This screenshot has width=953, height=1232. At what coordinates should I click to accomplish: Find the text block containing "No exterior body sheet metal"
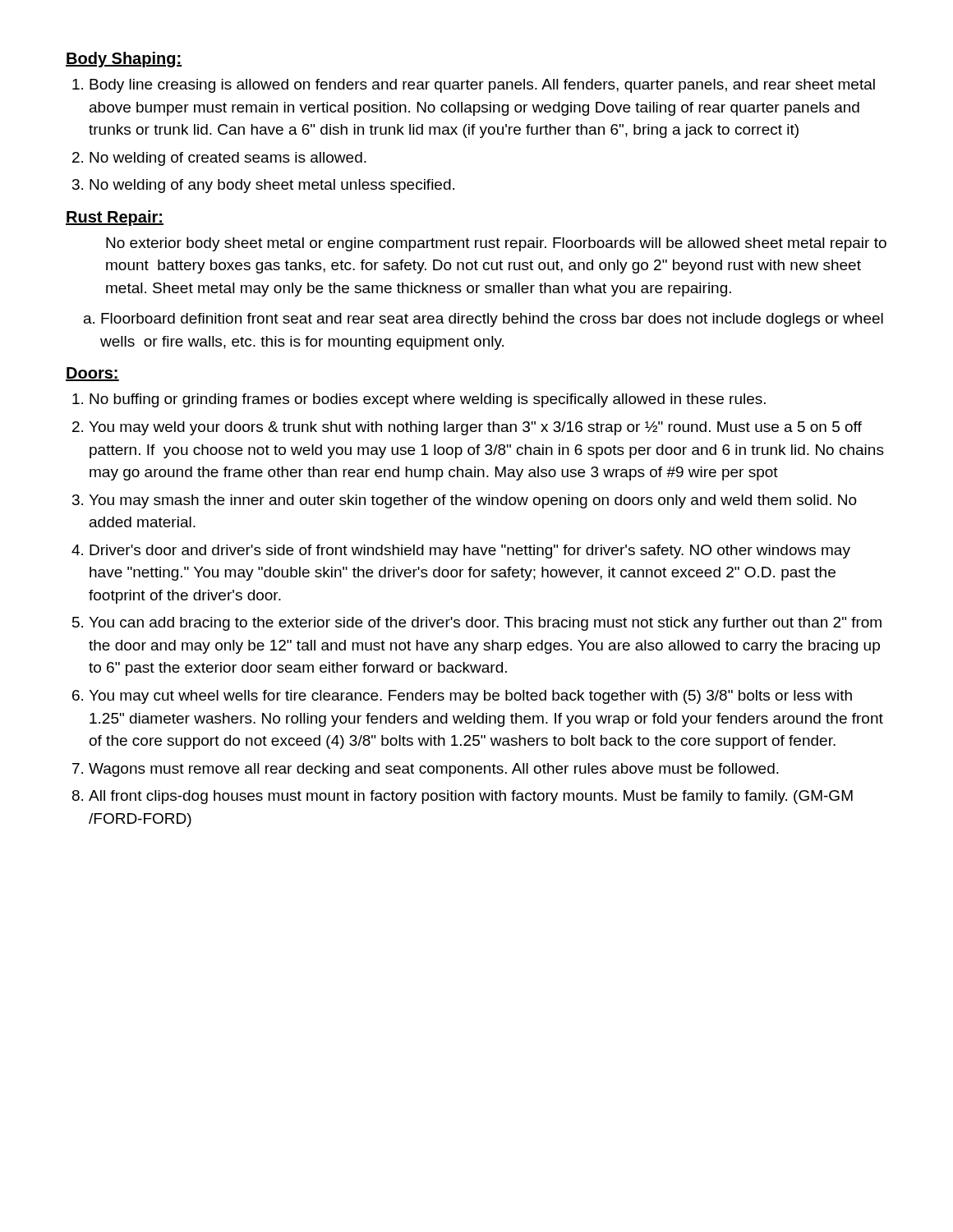(x=496, y=265)
